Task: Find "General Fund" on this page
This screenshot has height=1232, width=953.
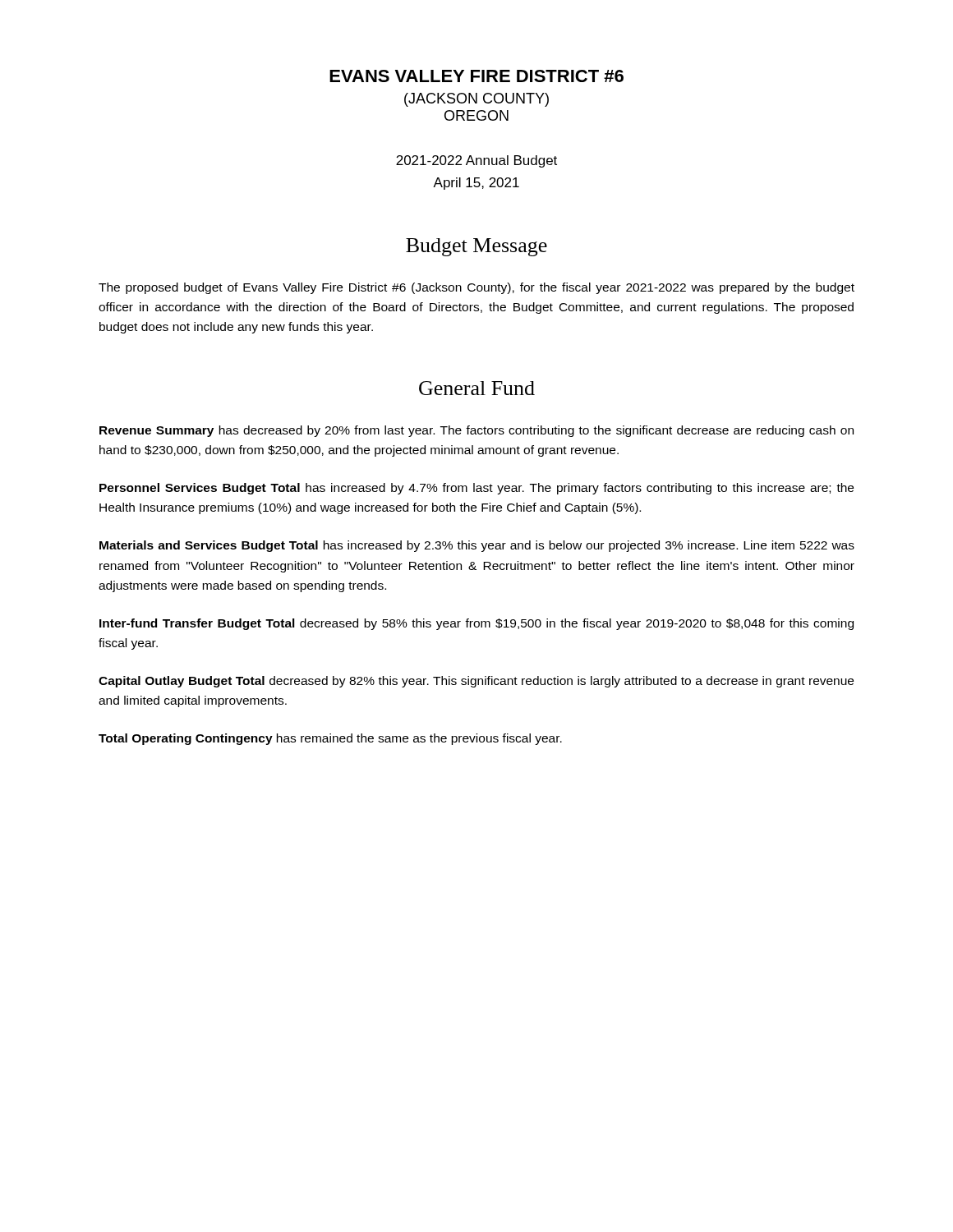Action: (x=476, y=388)
